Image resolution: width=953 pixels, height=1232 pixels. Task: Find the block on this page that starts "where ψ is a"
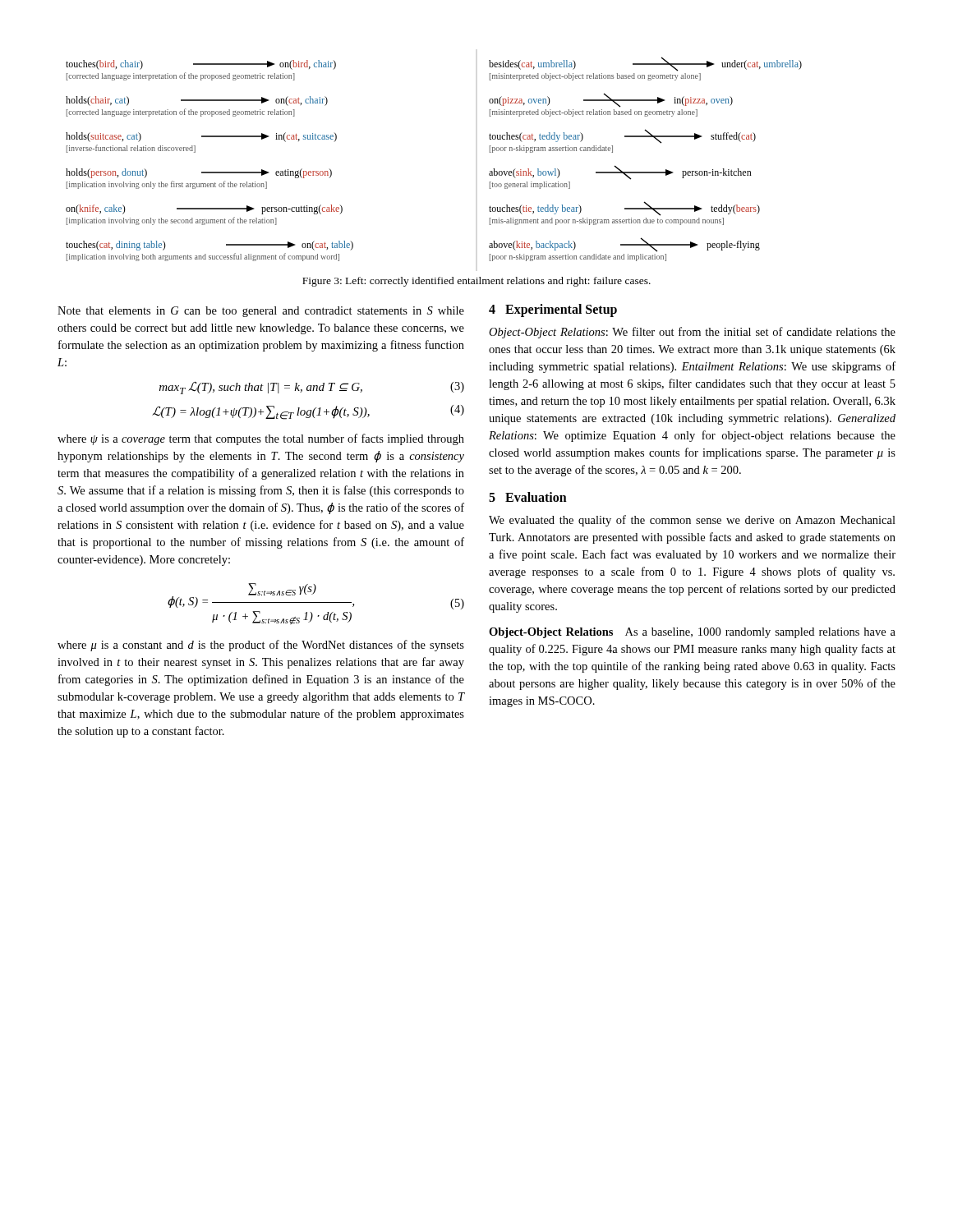point(261,500)
